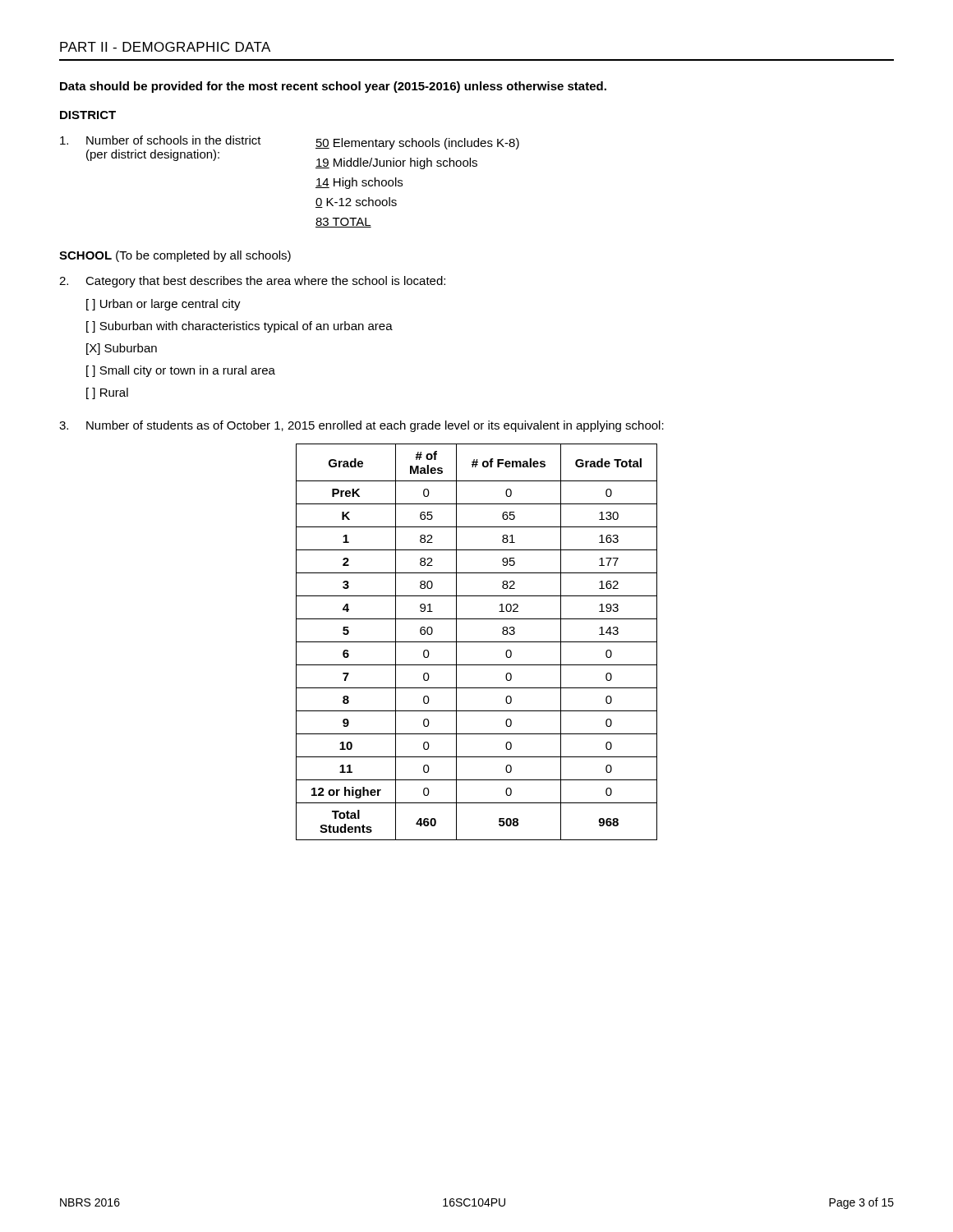Locate the text "PART II - DEMOGRAPHIC DATA"

(165, 47)
